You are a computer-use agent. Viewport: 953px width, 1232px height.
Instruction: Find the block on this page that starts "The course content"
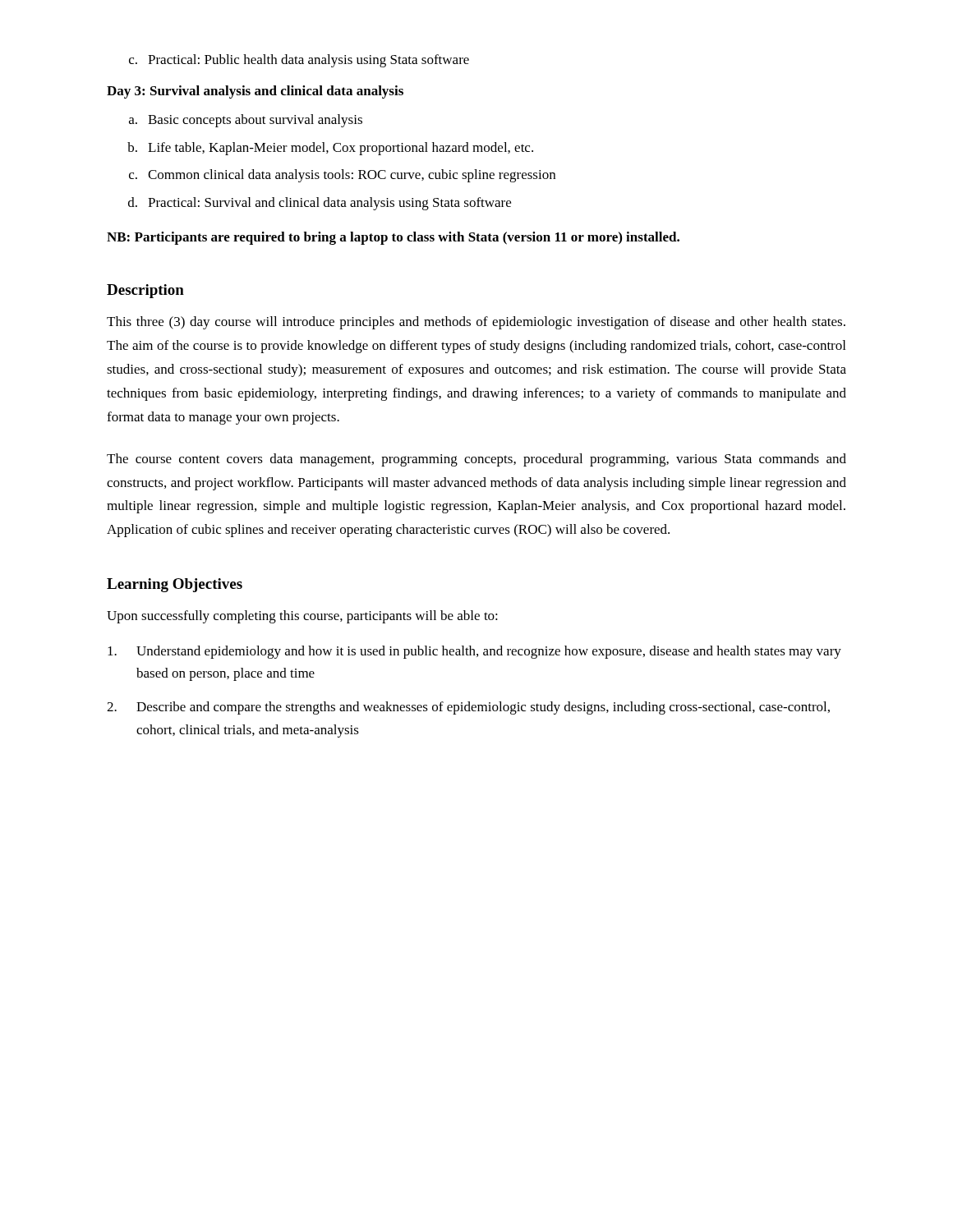pyautogui.click(x=476, y=494)
